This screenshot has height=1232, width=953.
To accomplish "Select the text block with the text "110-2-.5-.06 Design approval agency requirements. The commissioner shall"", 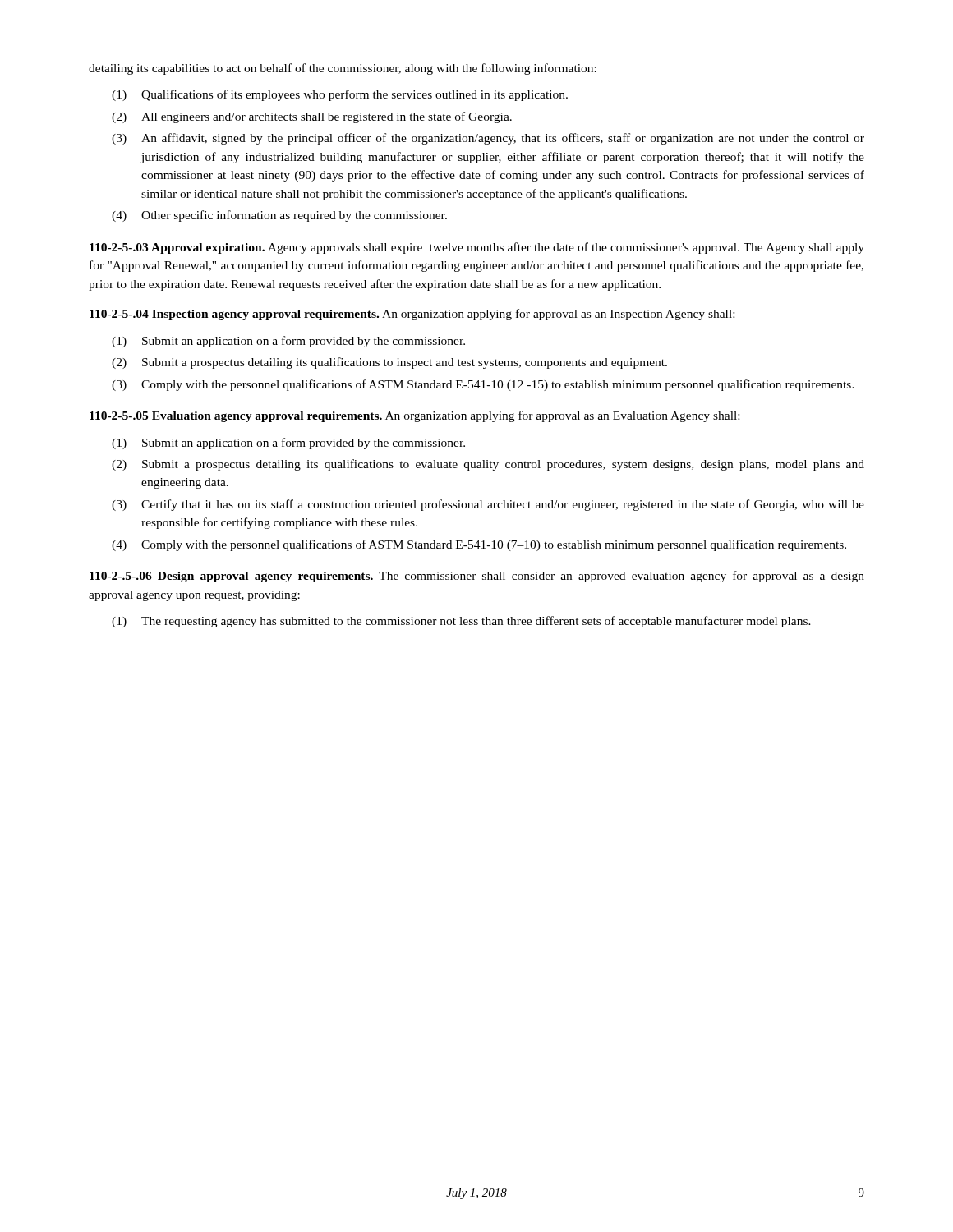I will coord(476,585).
